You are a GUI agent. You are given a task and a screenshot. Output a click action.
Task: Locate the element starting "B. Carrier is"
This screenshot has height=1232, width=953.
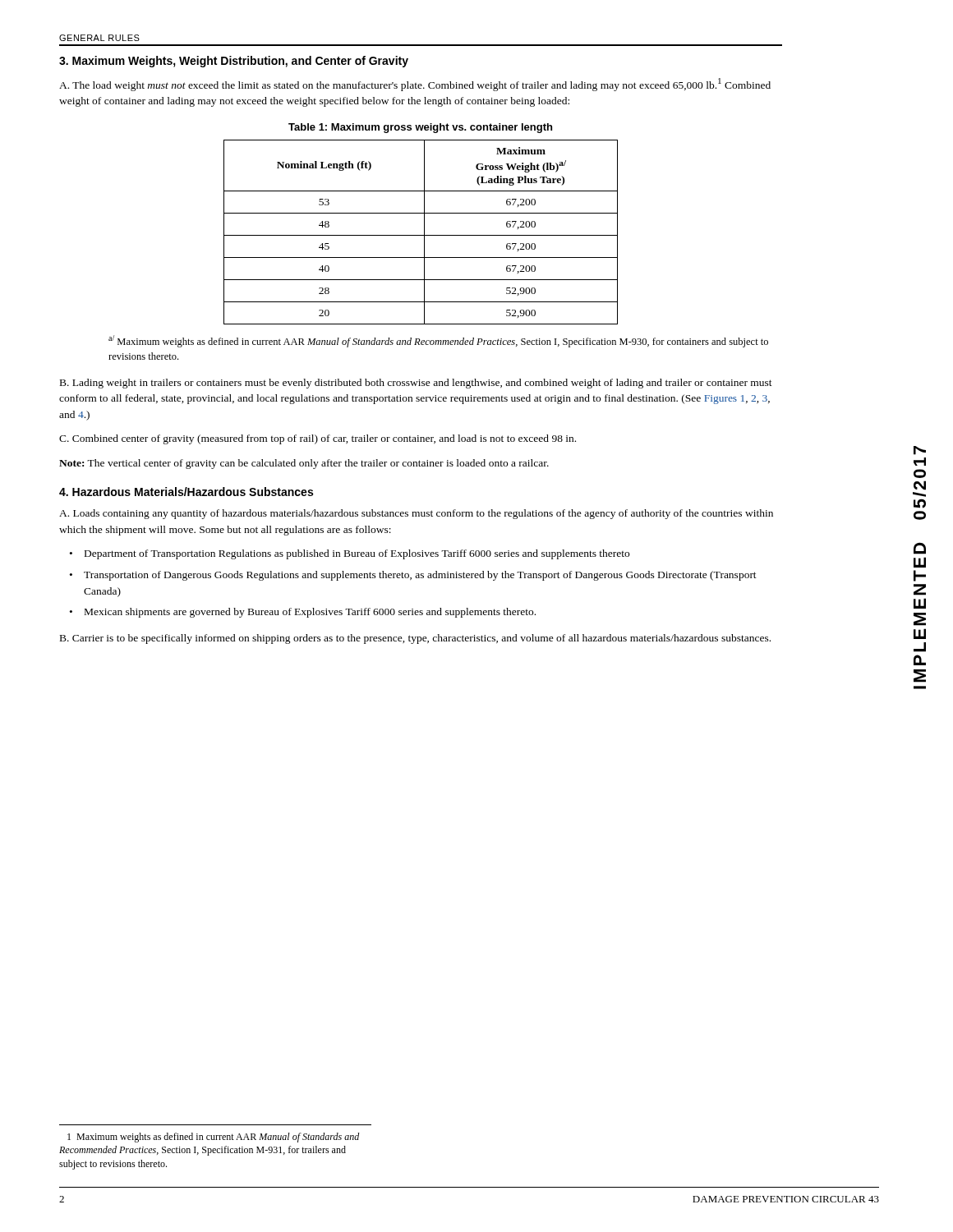click(x=415, y=638)
